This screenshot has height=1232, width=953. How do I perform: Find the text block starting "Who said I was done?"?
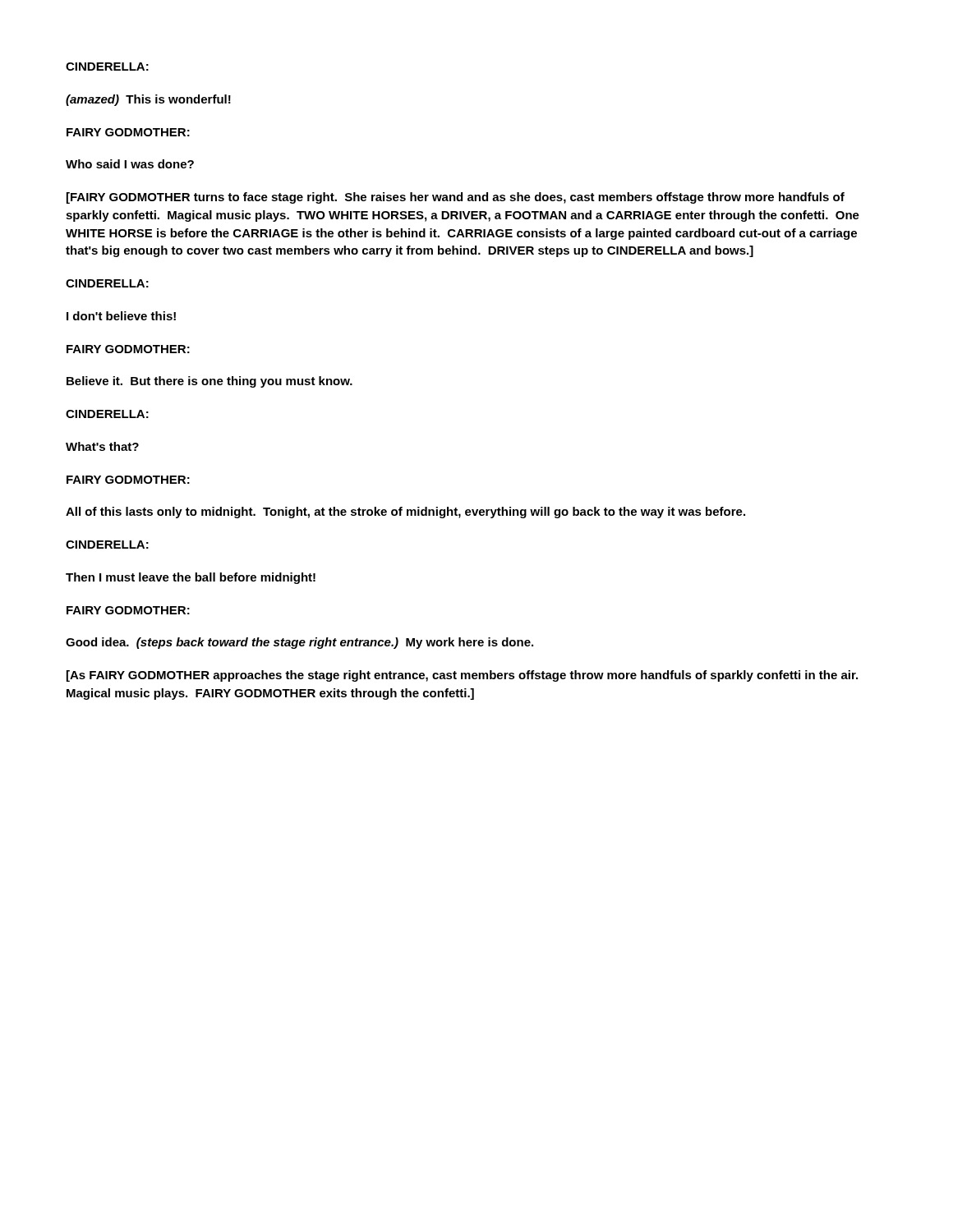[130, 164]
